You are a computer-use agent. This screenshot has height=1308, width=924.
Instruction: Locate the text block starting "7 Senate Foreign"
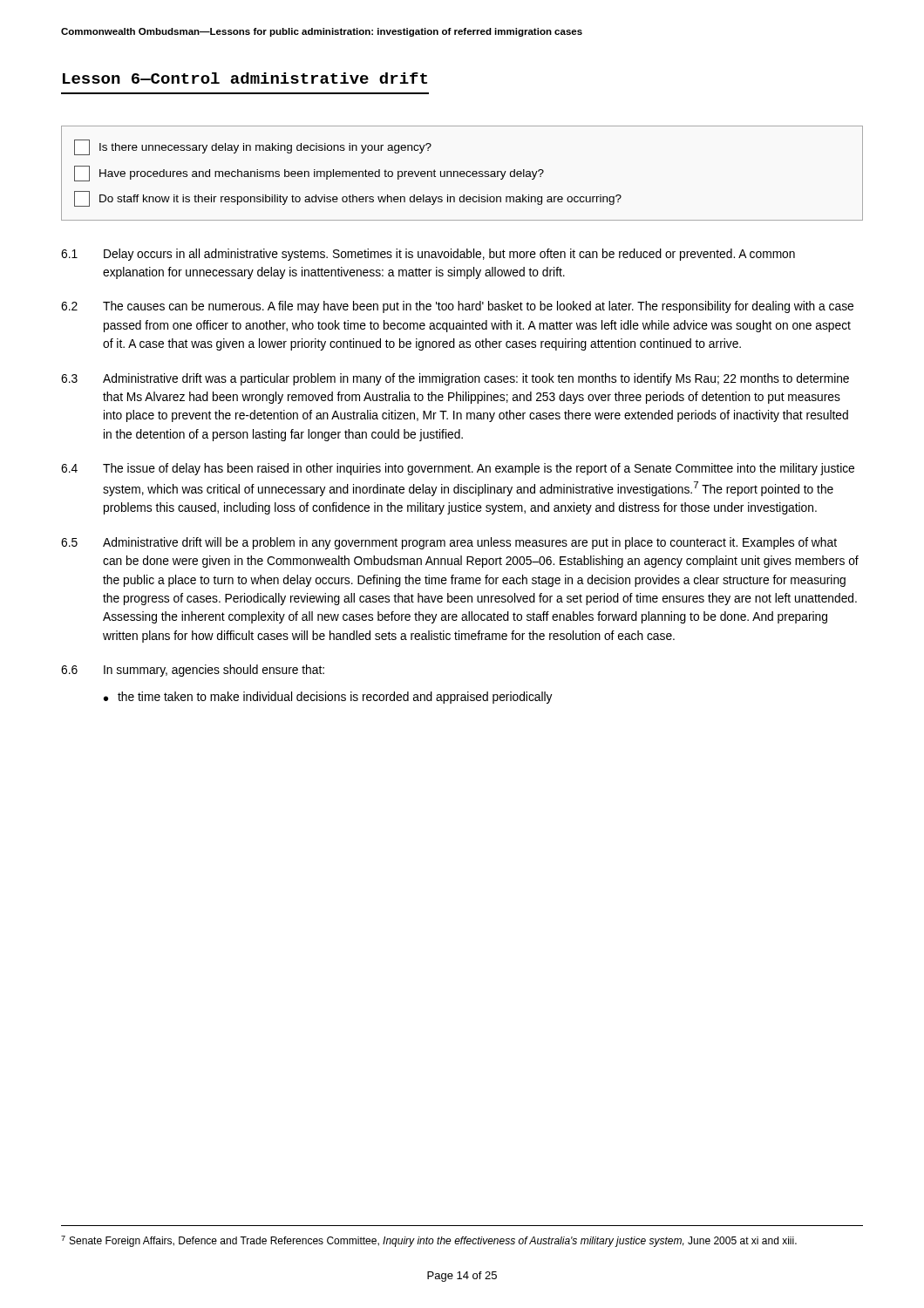462,1241
